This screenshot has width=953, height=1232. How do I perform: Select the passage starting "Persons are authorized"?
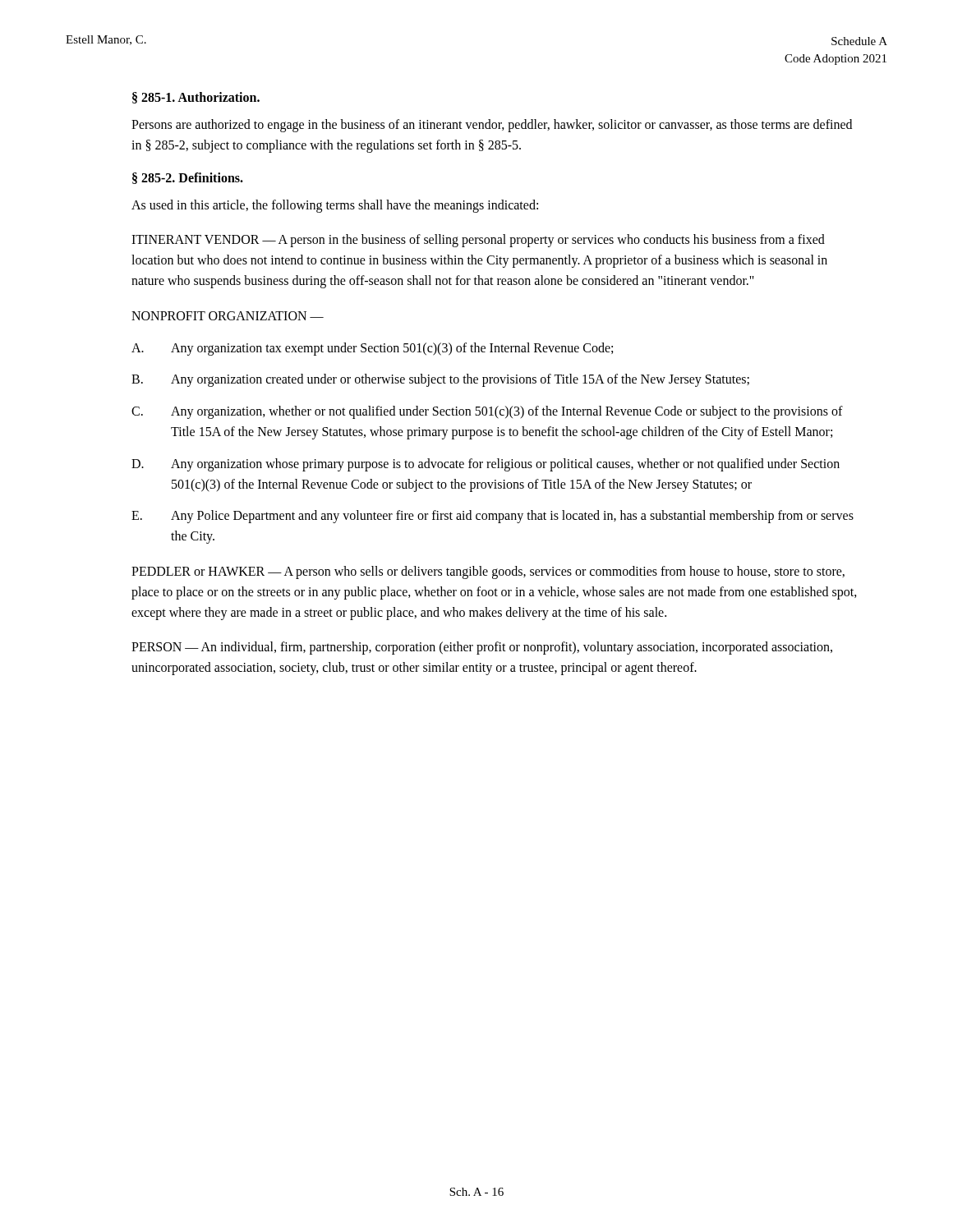492,135
